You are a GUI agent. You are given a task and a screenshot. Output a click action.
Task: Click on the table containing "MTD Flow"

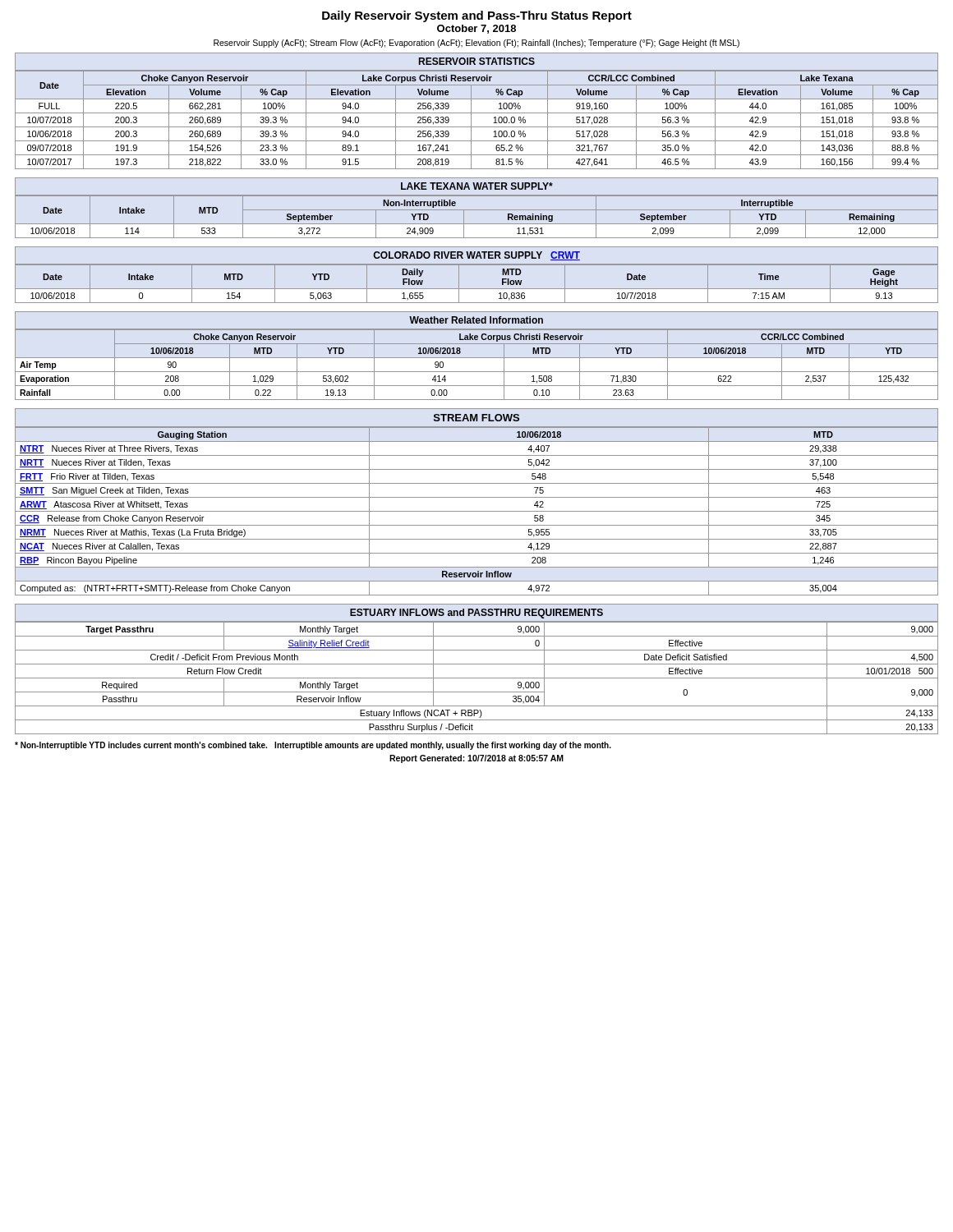pyautogui.click(x=476, y=275)
